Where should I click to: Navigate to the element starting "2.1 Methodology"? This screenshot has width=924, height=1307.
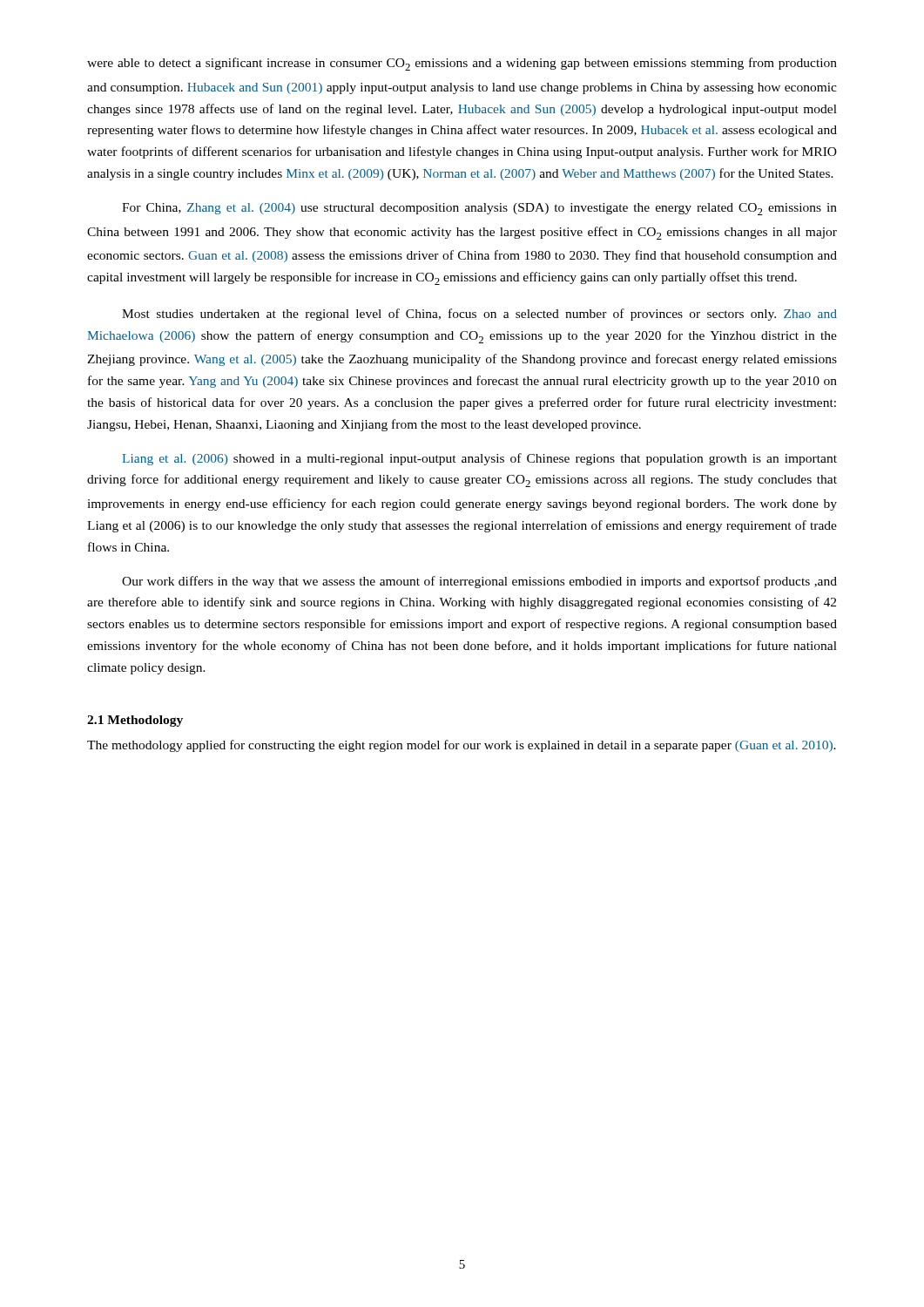[135, 719]
